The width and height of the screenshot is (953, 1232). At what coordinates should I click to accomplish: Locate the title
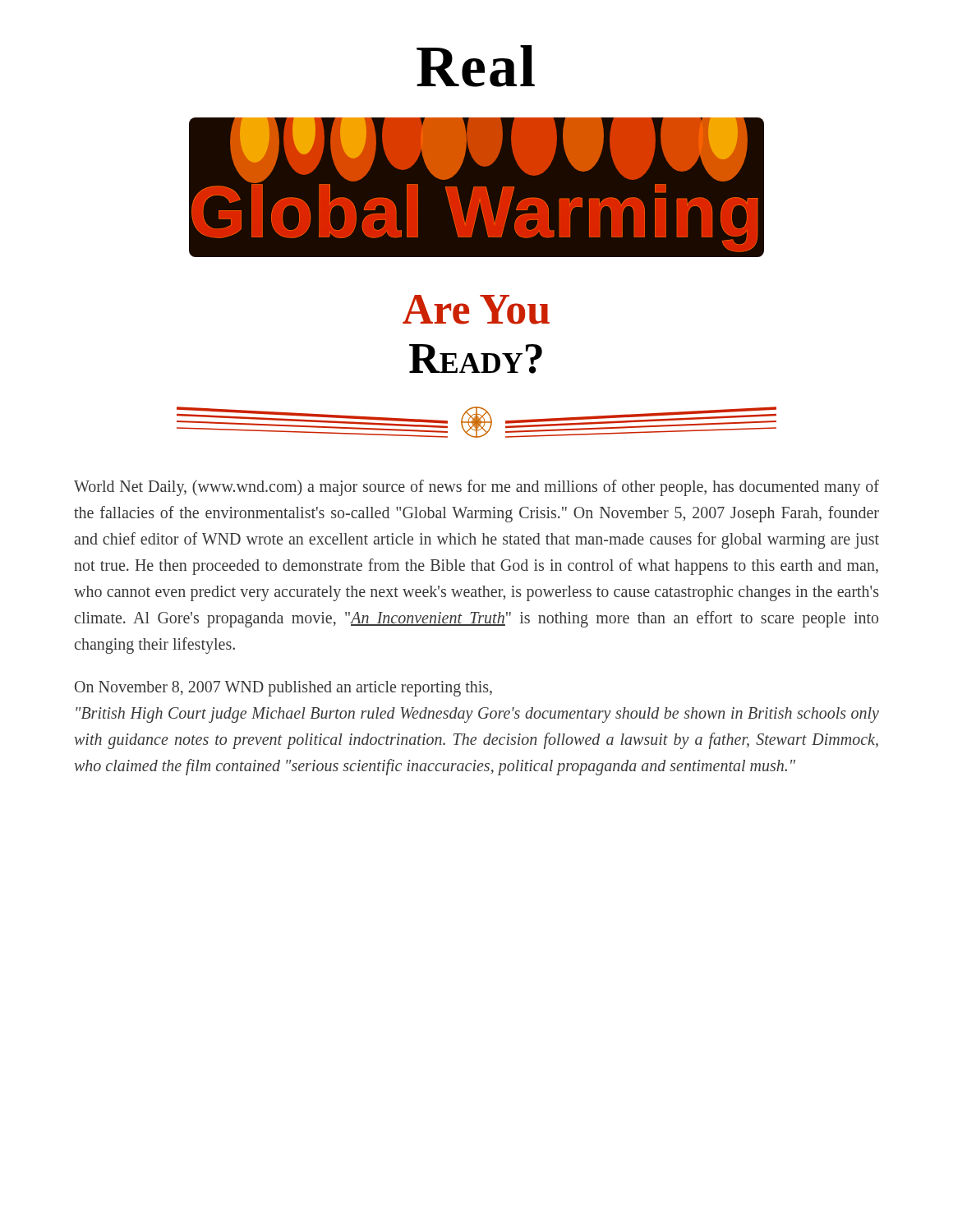tap(476, 67)
